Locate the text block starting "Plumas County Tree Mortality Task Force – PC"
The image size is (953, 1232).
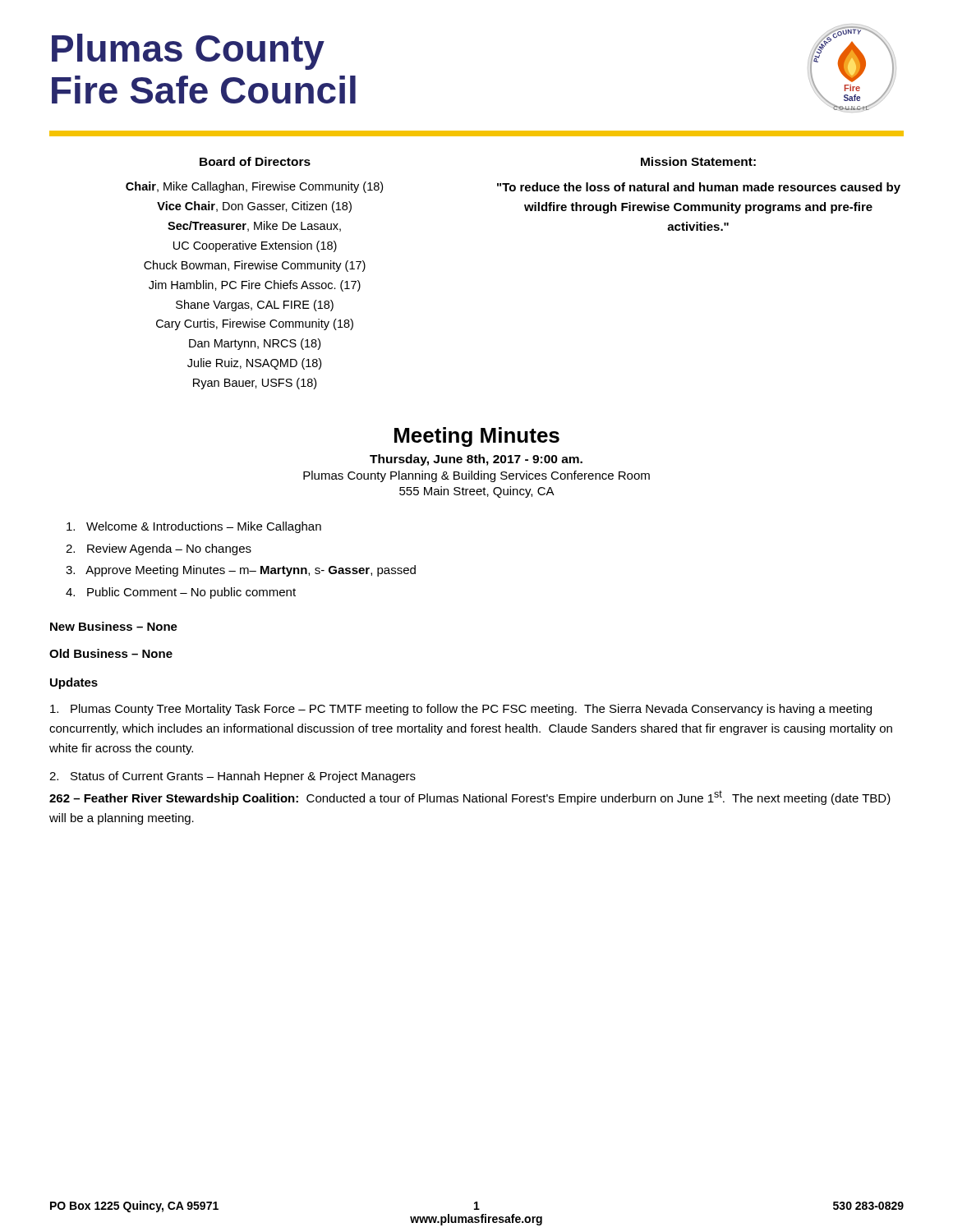point(471,728)
